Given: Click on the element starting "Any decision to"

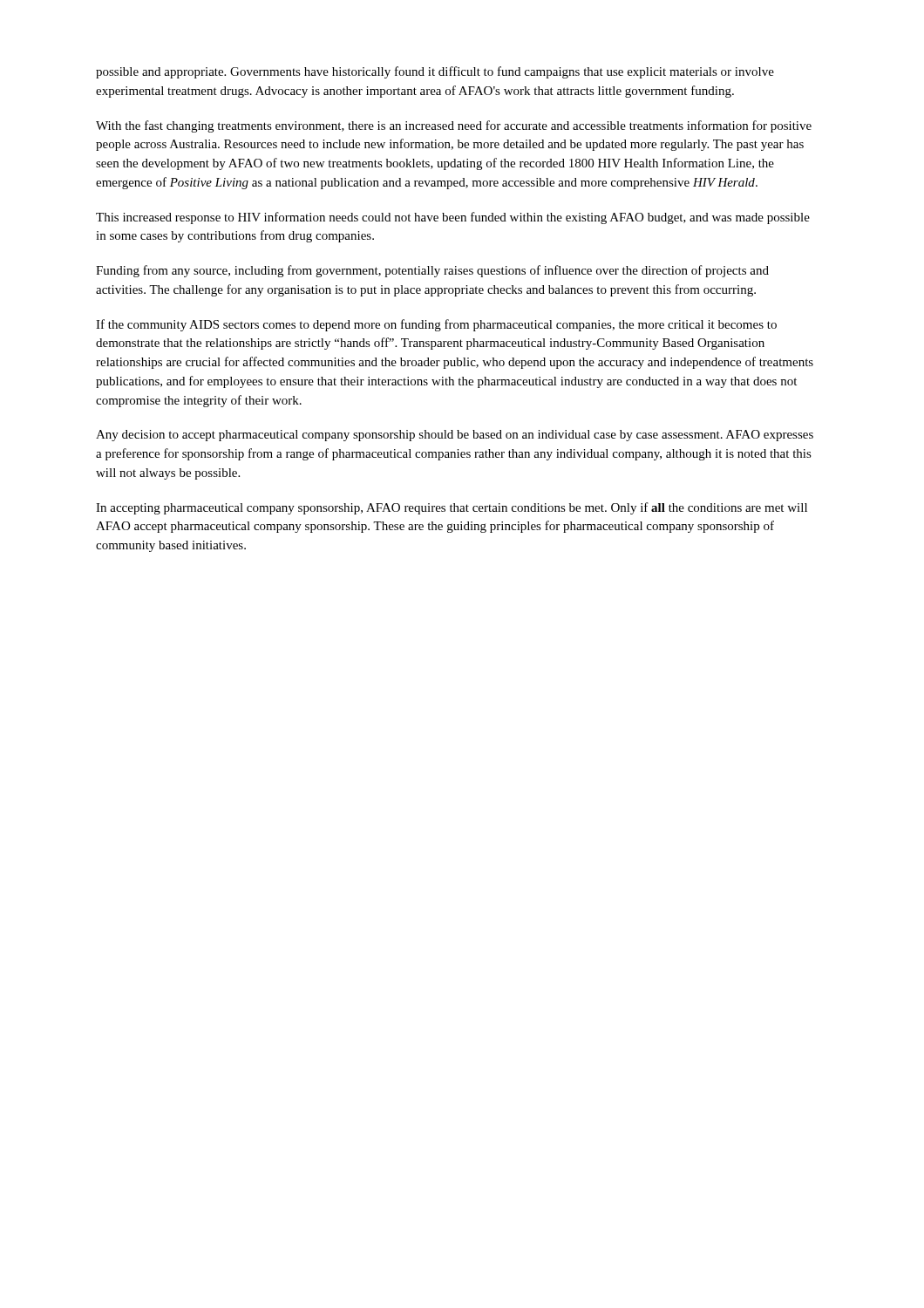Looking at the screenshot, I should click(455, 453).
